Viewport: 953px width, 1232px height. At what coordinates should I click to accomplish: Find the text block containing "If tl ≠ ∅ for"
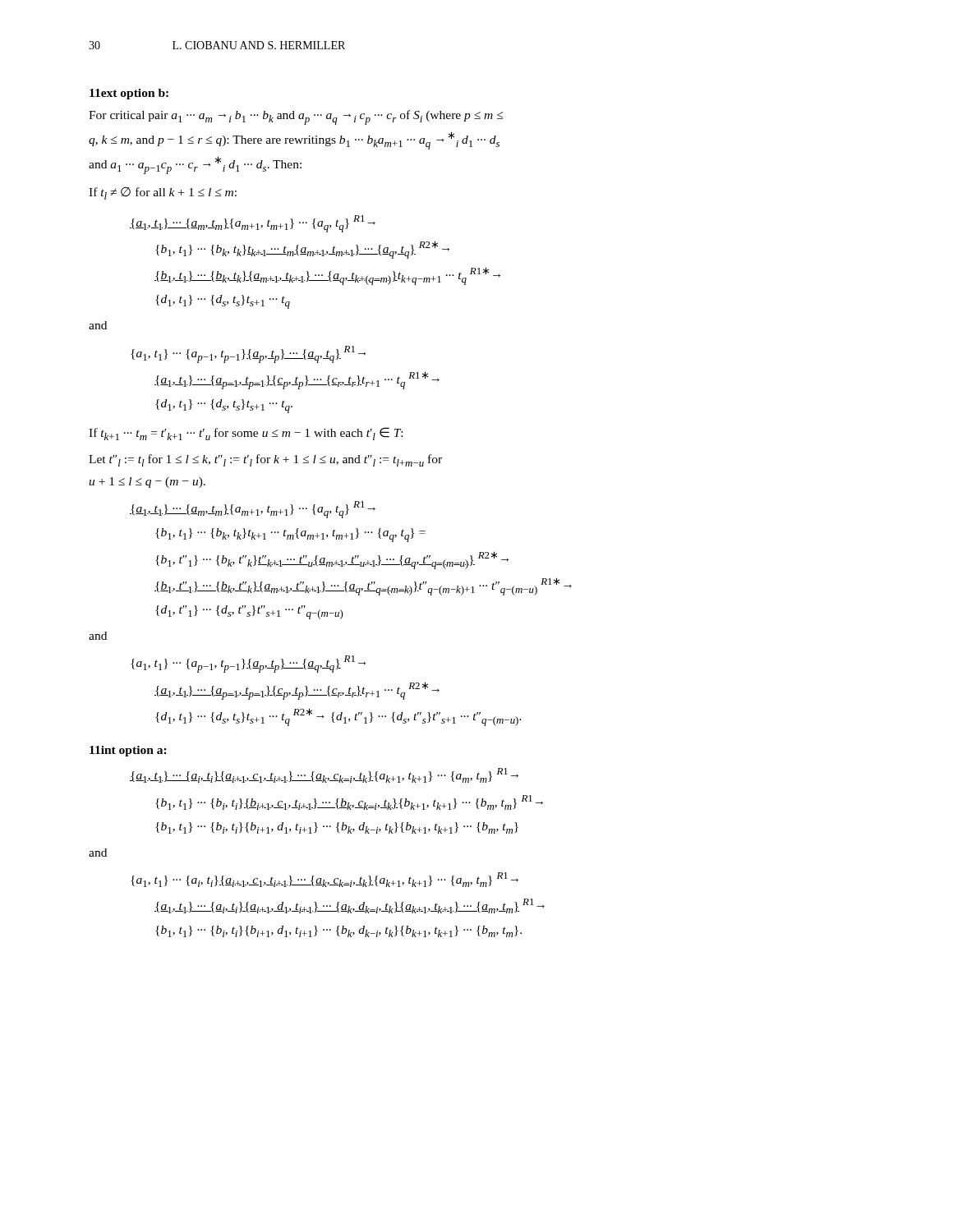click(163, 194)
